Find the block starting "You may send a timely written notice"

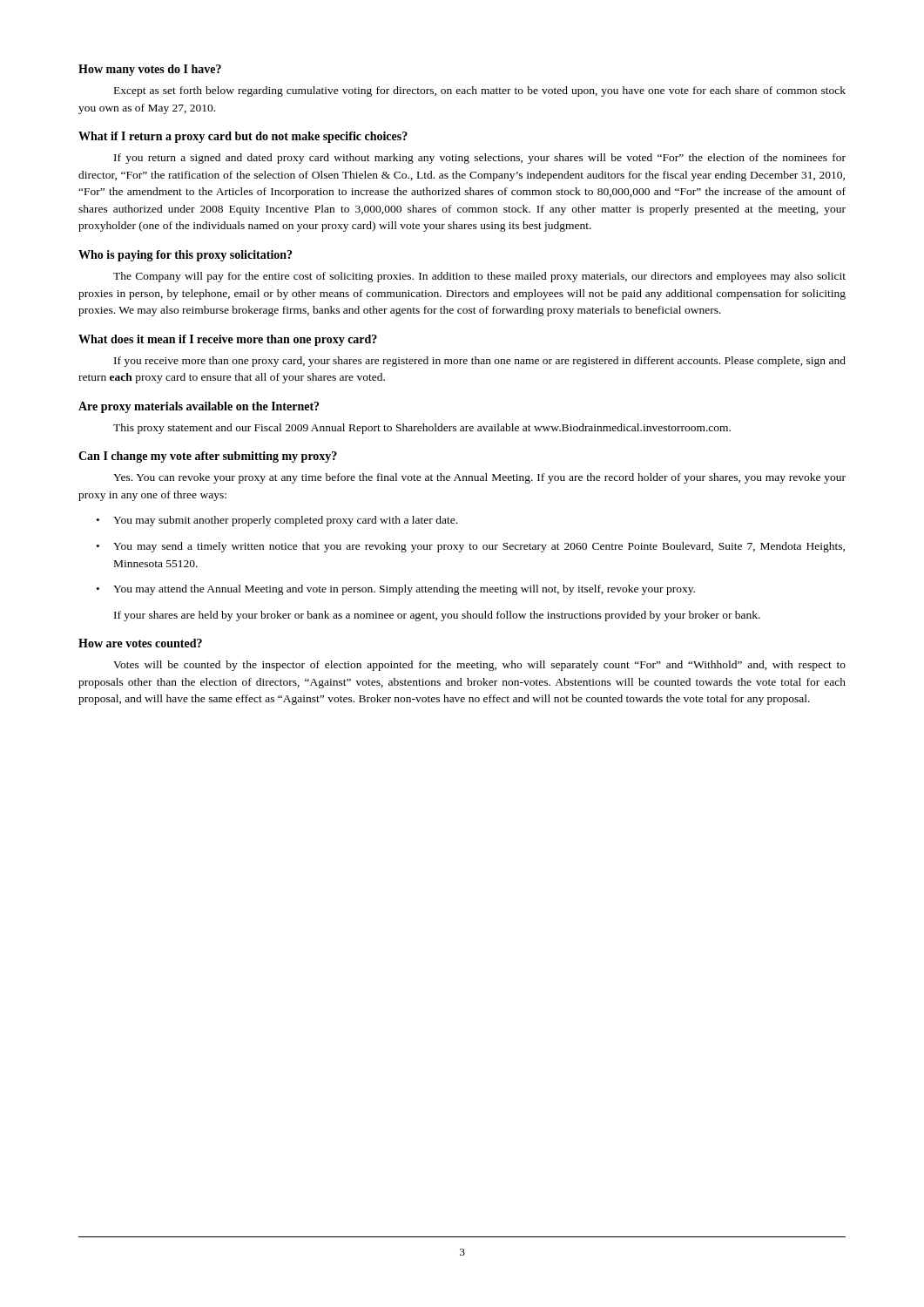click(479, 554)
